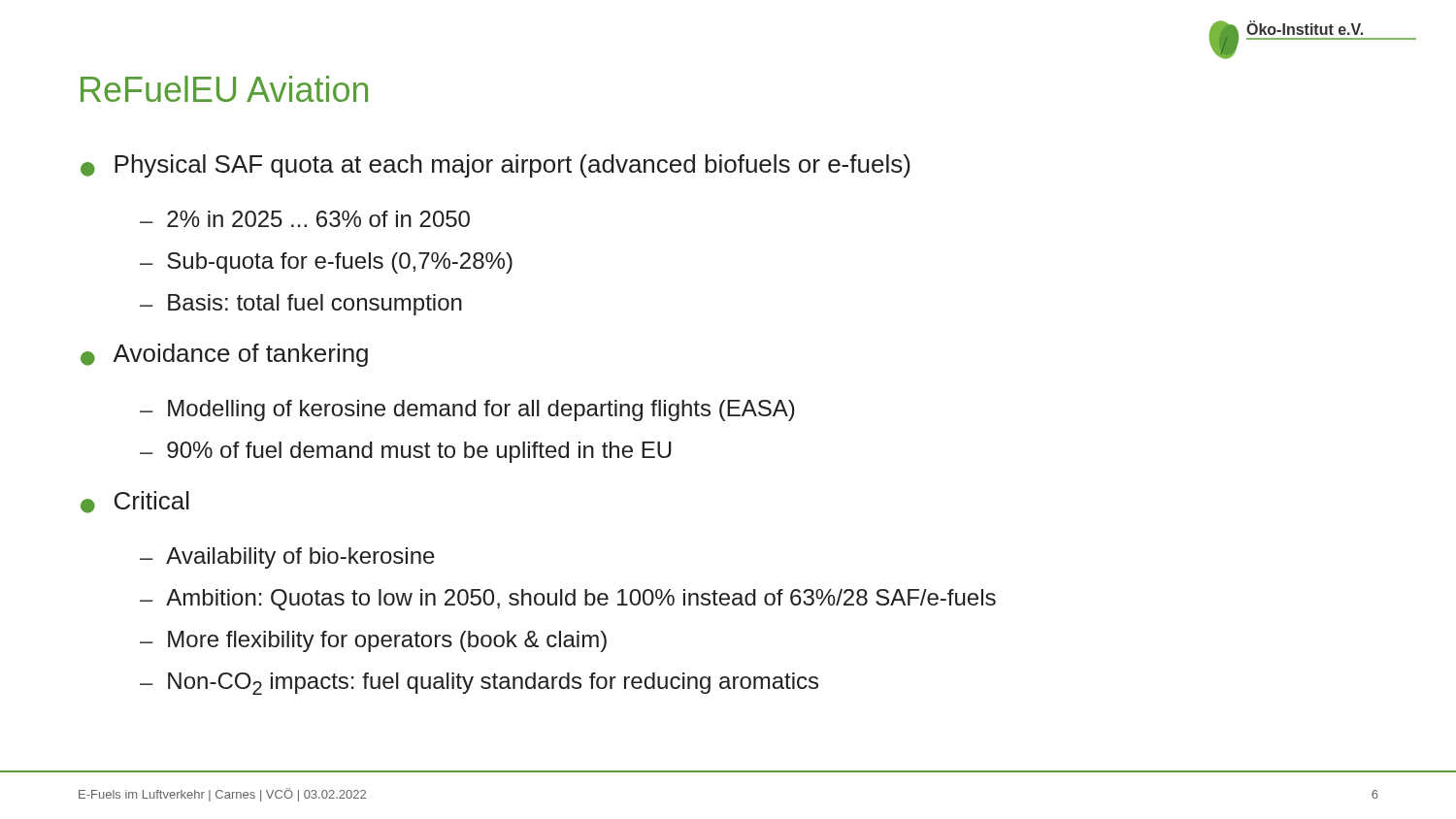Click the passage that begins "– 90% of fuel demand must to be"

pyautogui.click(x=406, y=452)
